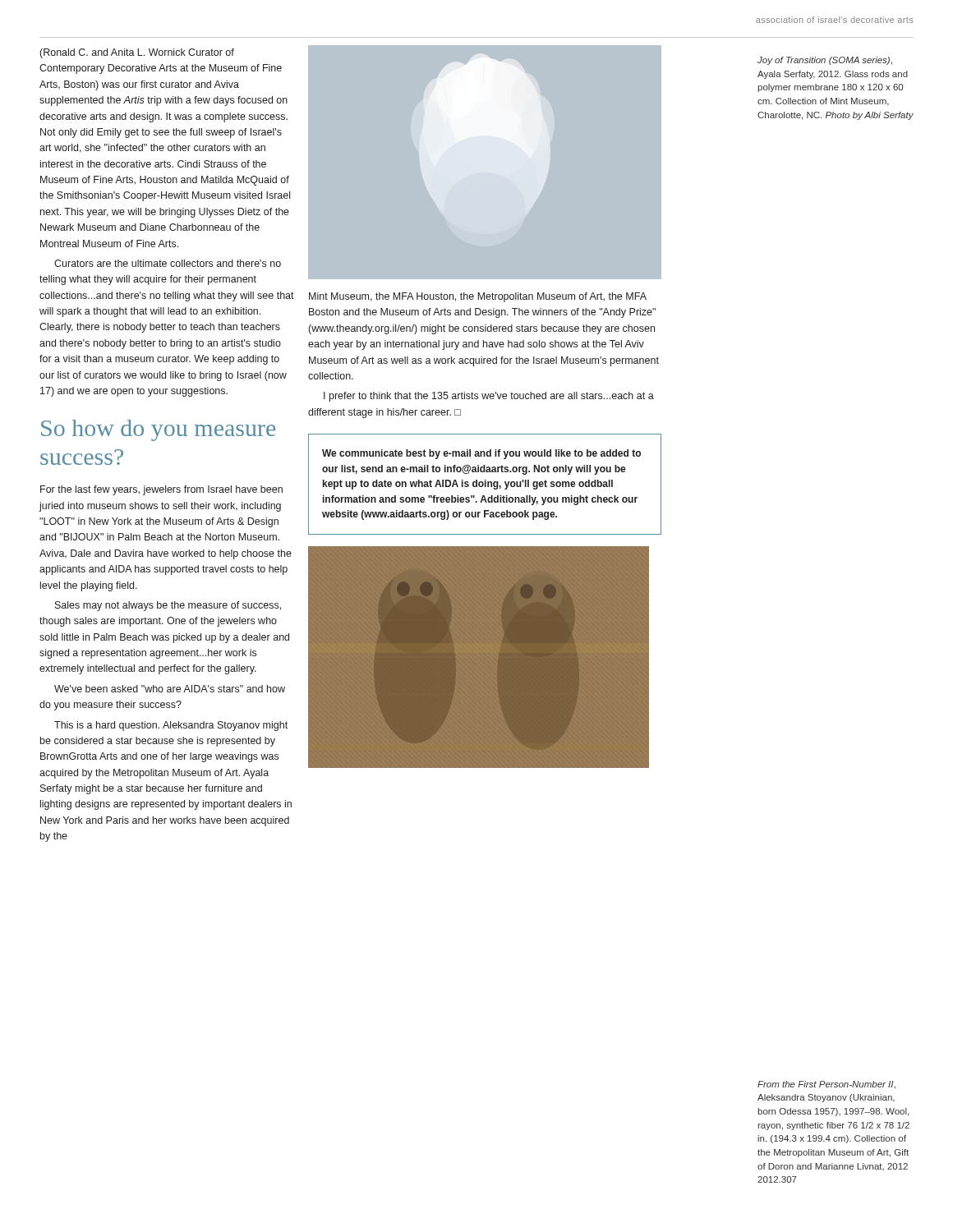The image size is (953, 1232).
Task: Point to the text block starting "For the last"
Action: click(167, 664)
